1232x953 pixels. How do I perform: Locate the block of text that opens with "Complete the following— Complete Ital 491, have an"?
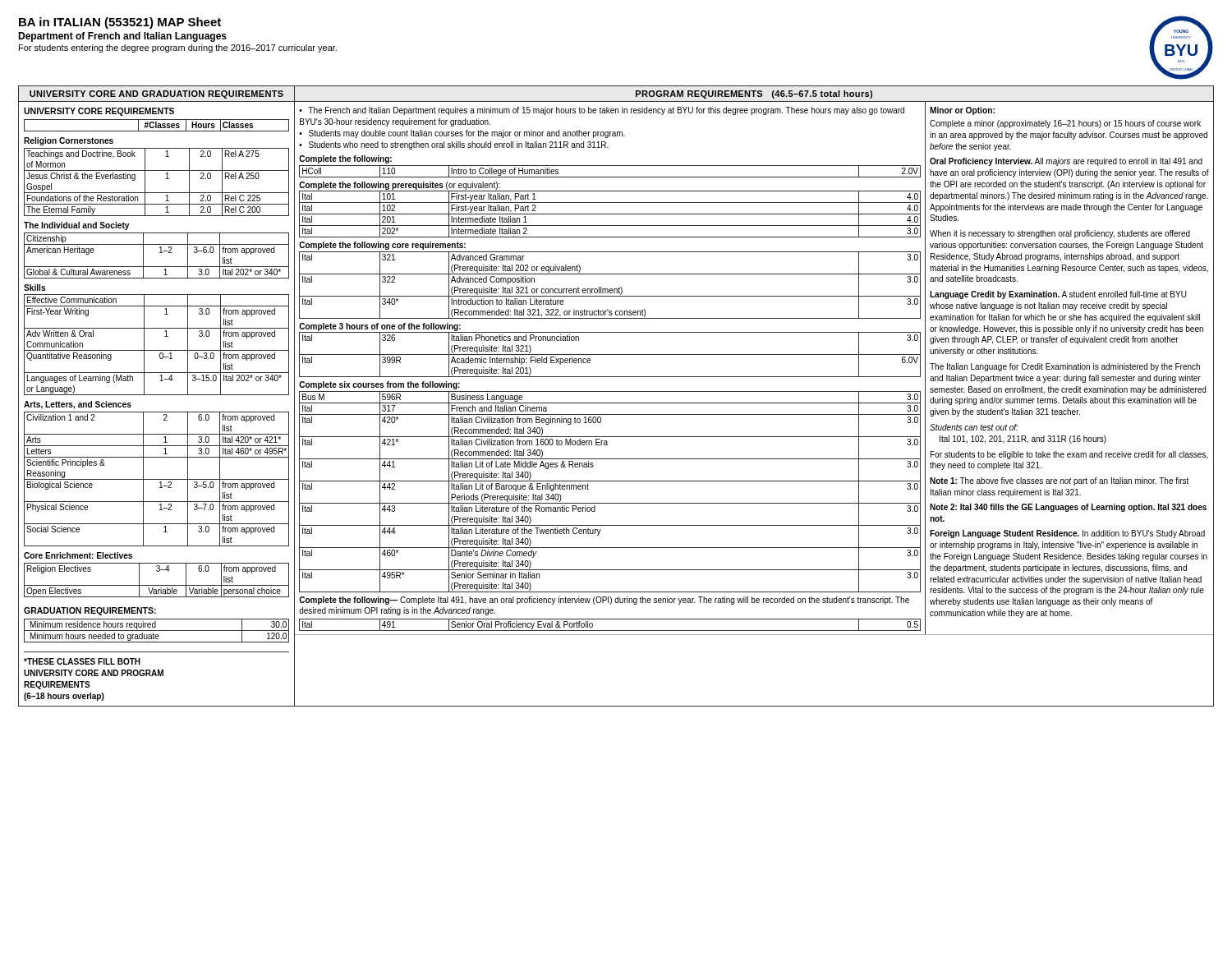(x=610, y=613)
